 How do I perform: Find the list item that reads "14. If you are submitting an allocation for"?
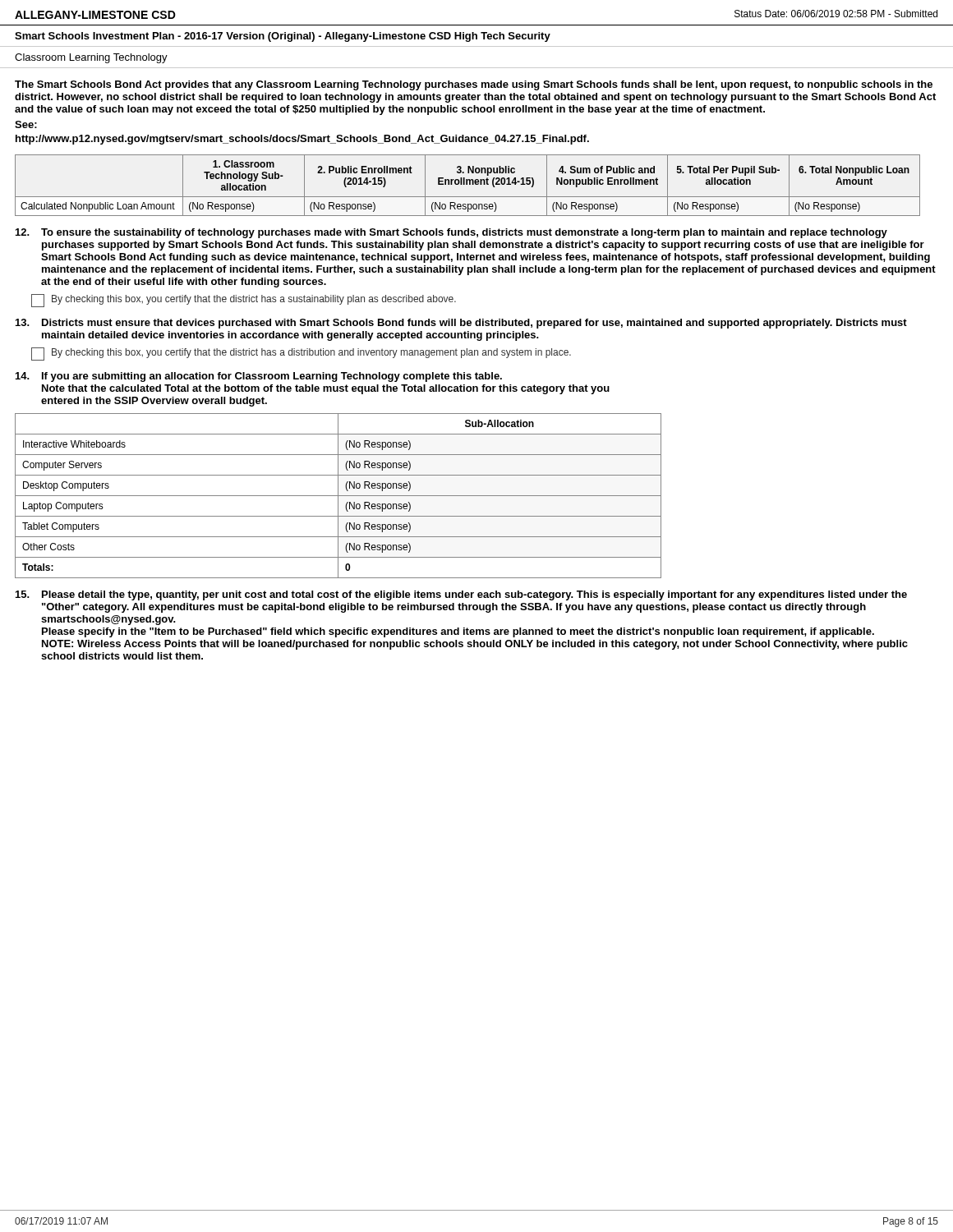tap(312, 388)
